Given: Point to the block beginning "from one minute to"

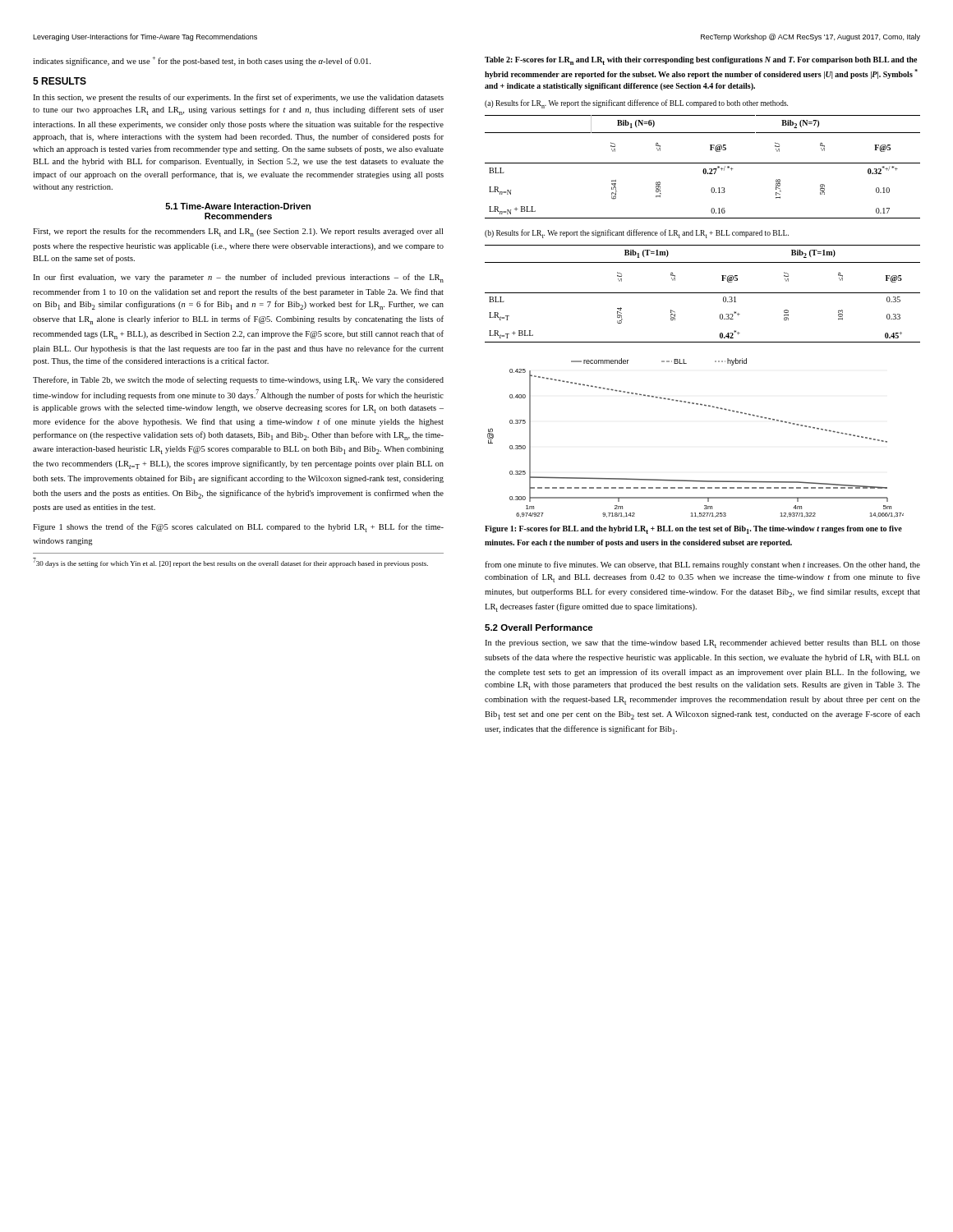Looking at the screenshot, I should pyautogui.click(x=702, y=587).
